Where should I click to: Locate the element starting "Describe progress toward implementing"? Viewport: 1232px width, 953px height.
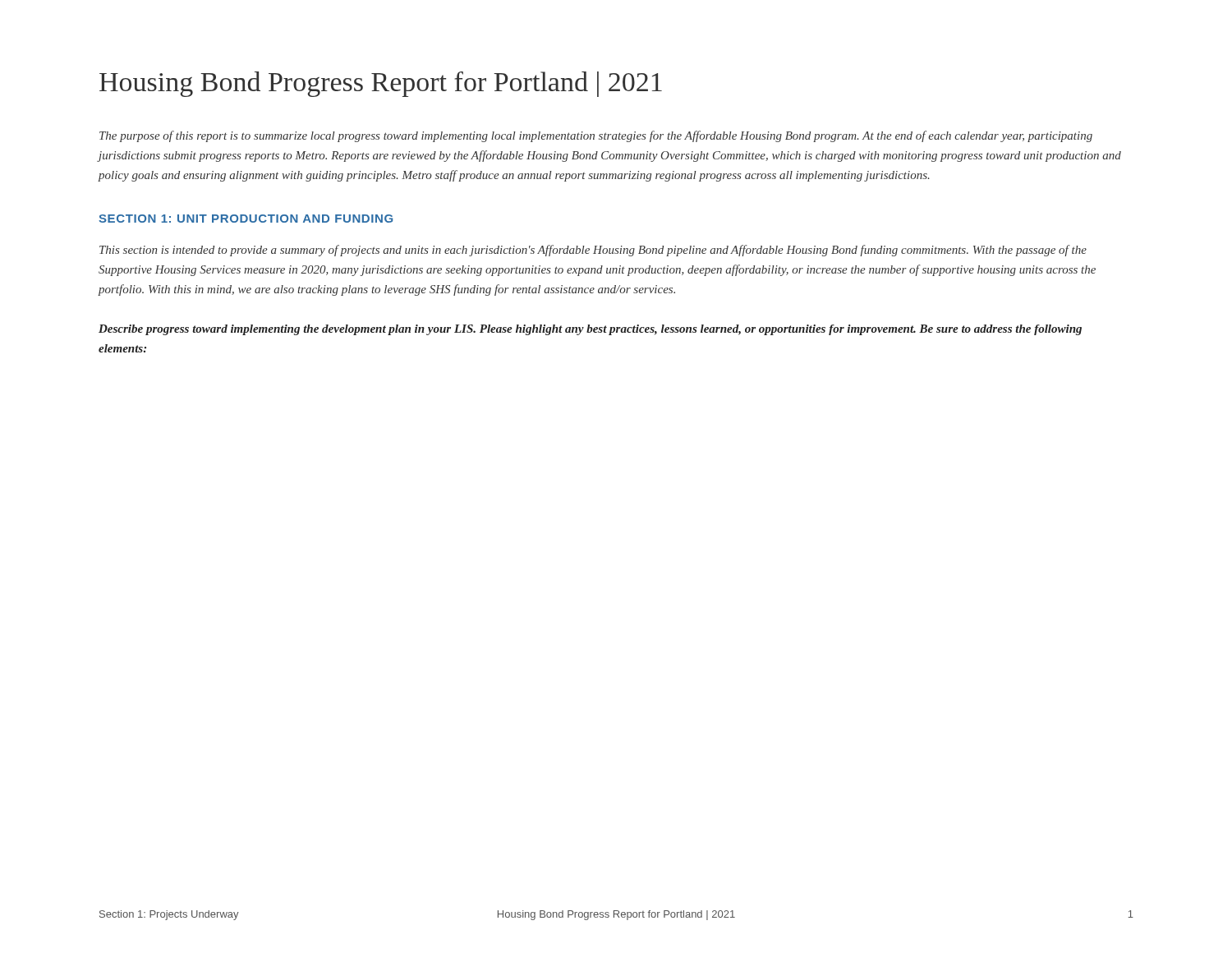(616, 338)
